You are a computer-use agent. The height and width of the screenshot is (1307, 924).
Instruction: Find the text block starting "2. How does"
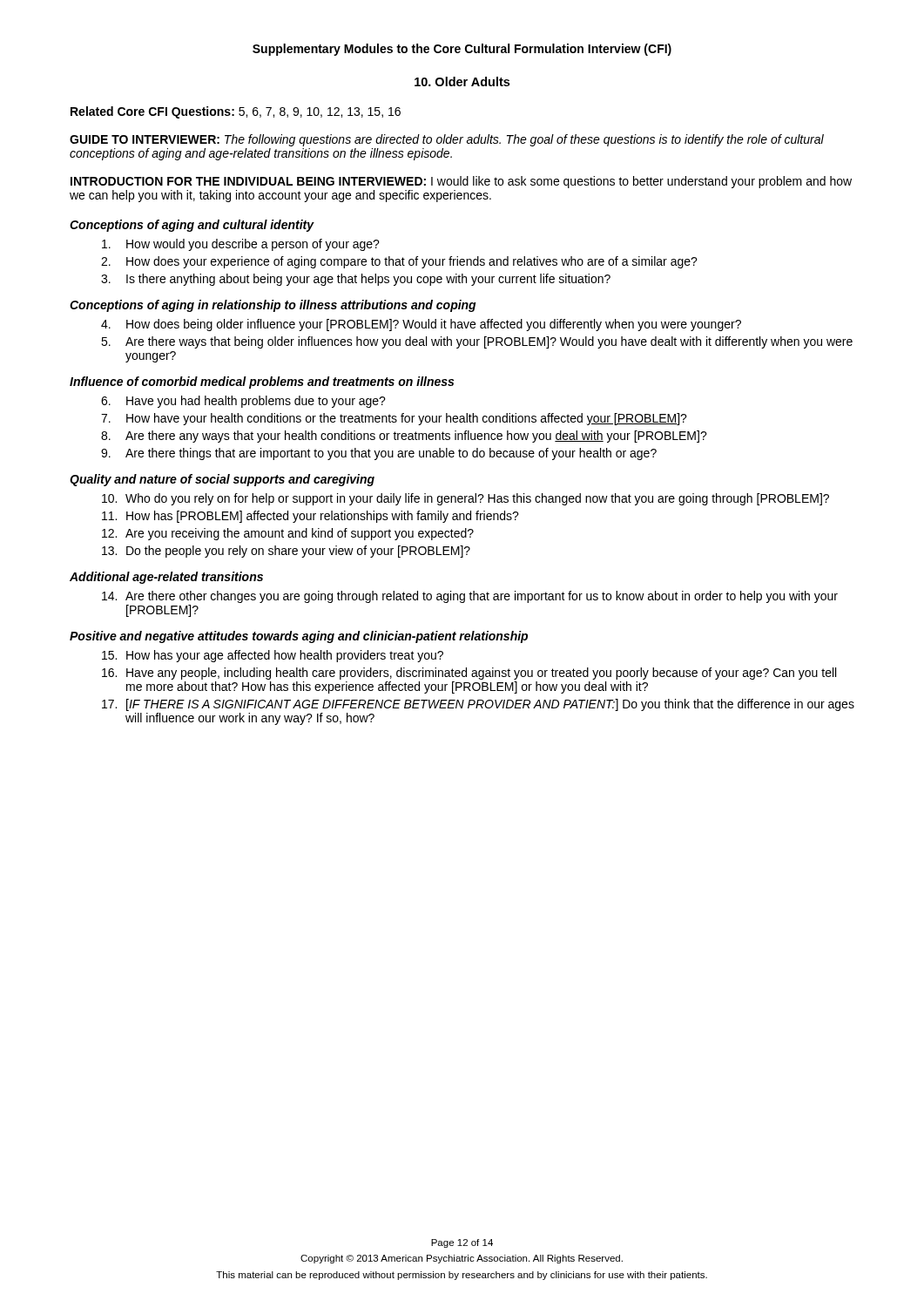point(478,261)
